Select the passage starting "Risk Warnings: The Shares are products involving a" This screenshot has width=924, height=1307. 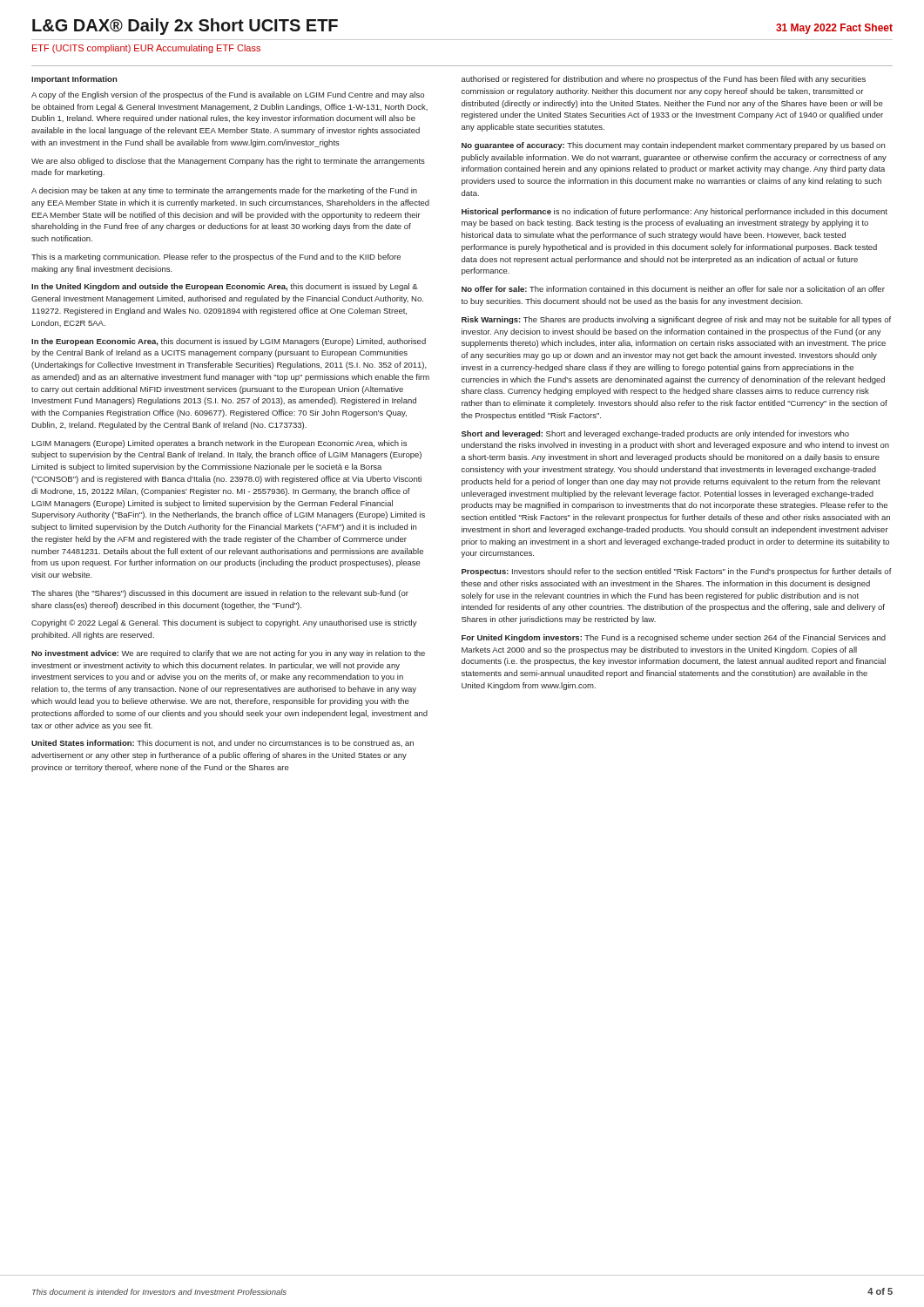(x=676, y=367)
